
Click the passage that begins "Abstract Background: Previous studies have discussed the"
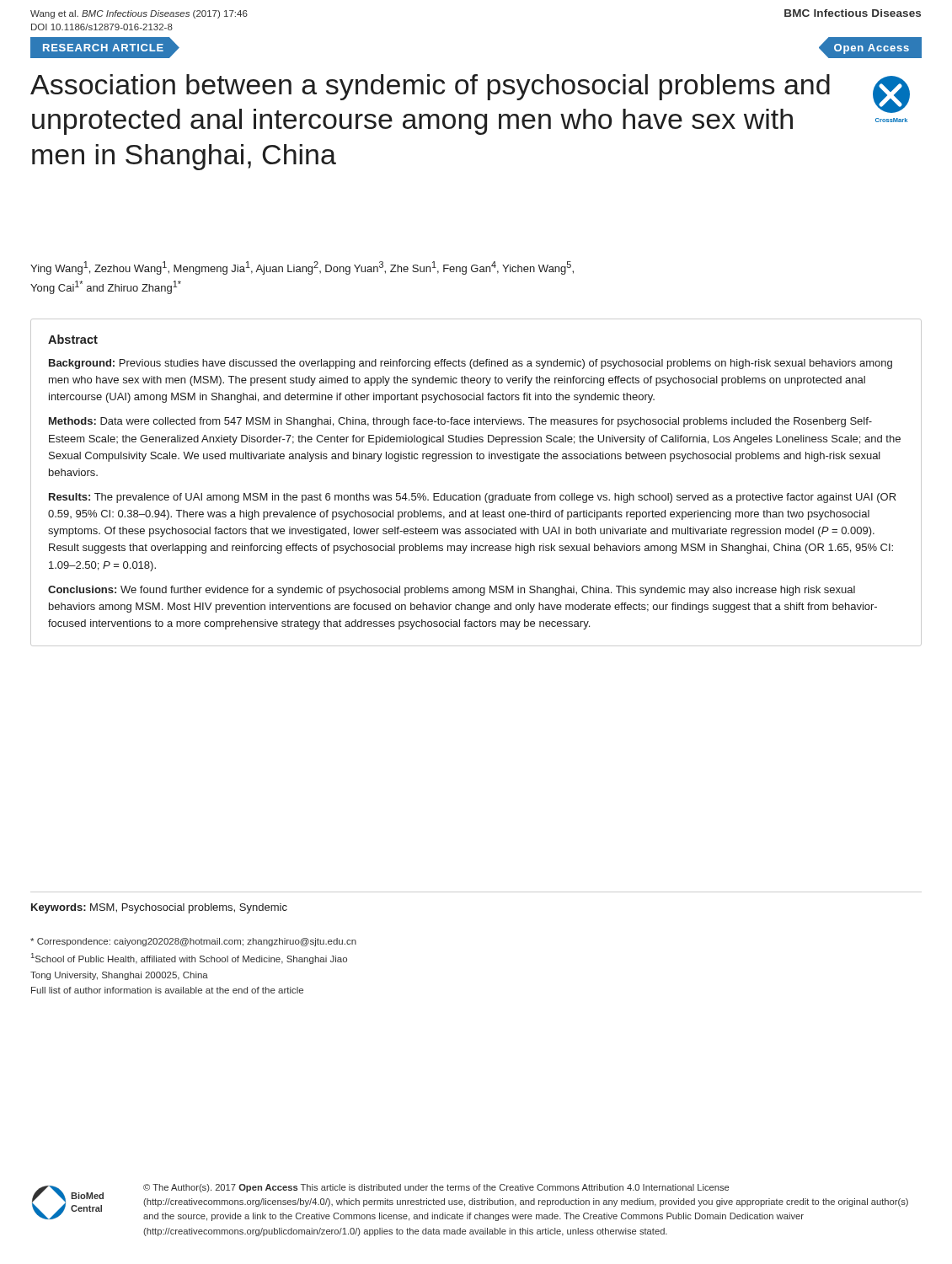click(x=73, y=339)
